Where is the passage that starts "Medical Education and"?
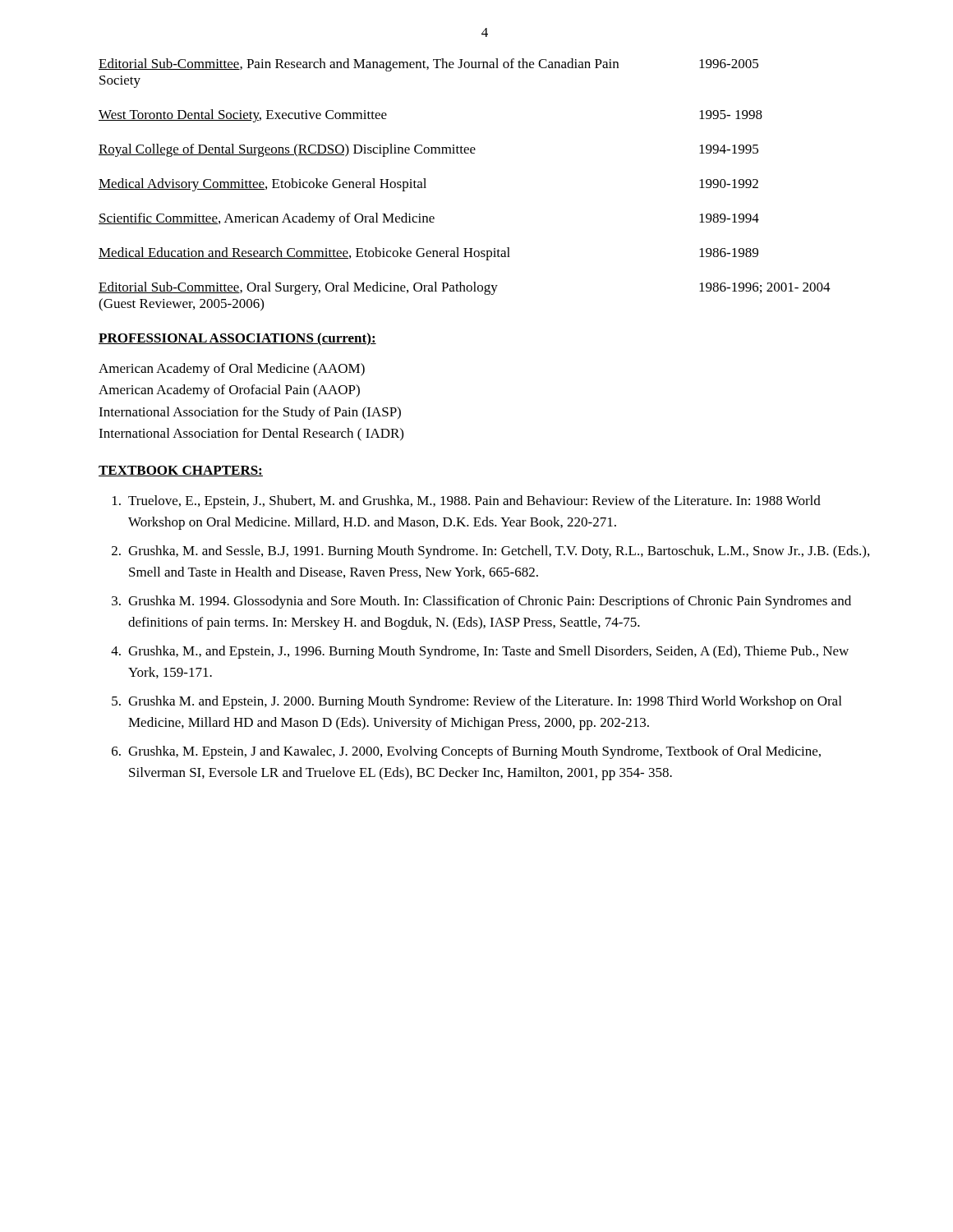Screen dimensions: 1232x953 485,253
